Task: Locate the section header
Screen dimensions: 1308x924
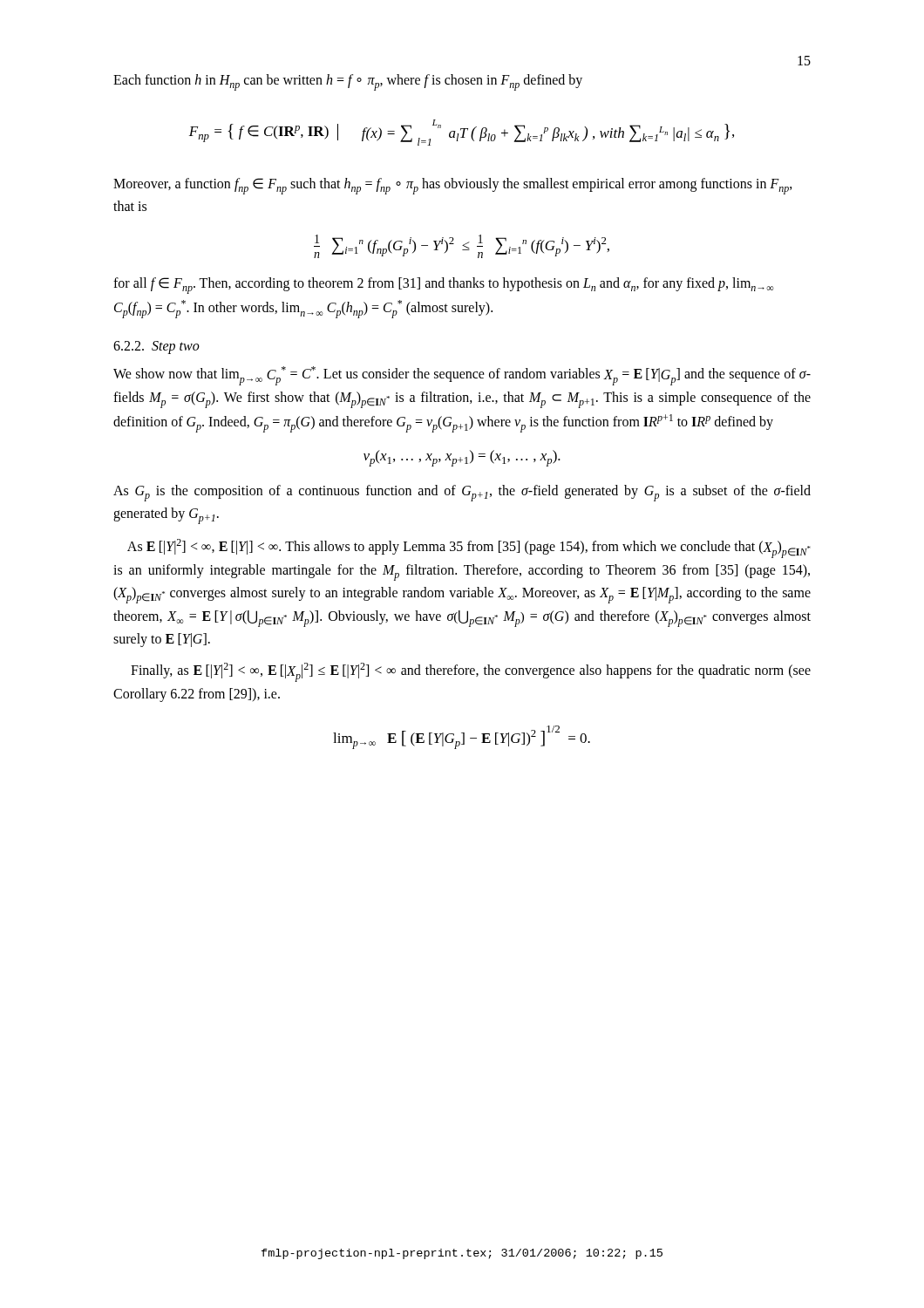Action: coord(156,346)
